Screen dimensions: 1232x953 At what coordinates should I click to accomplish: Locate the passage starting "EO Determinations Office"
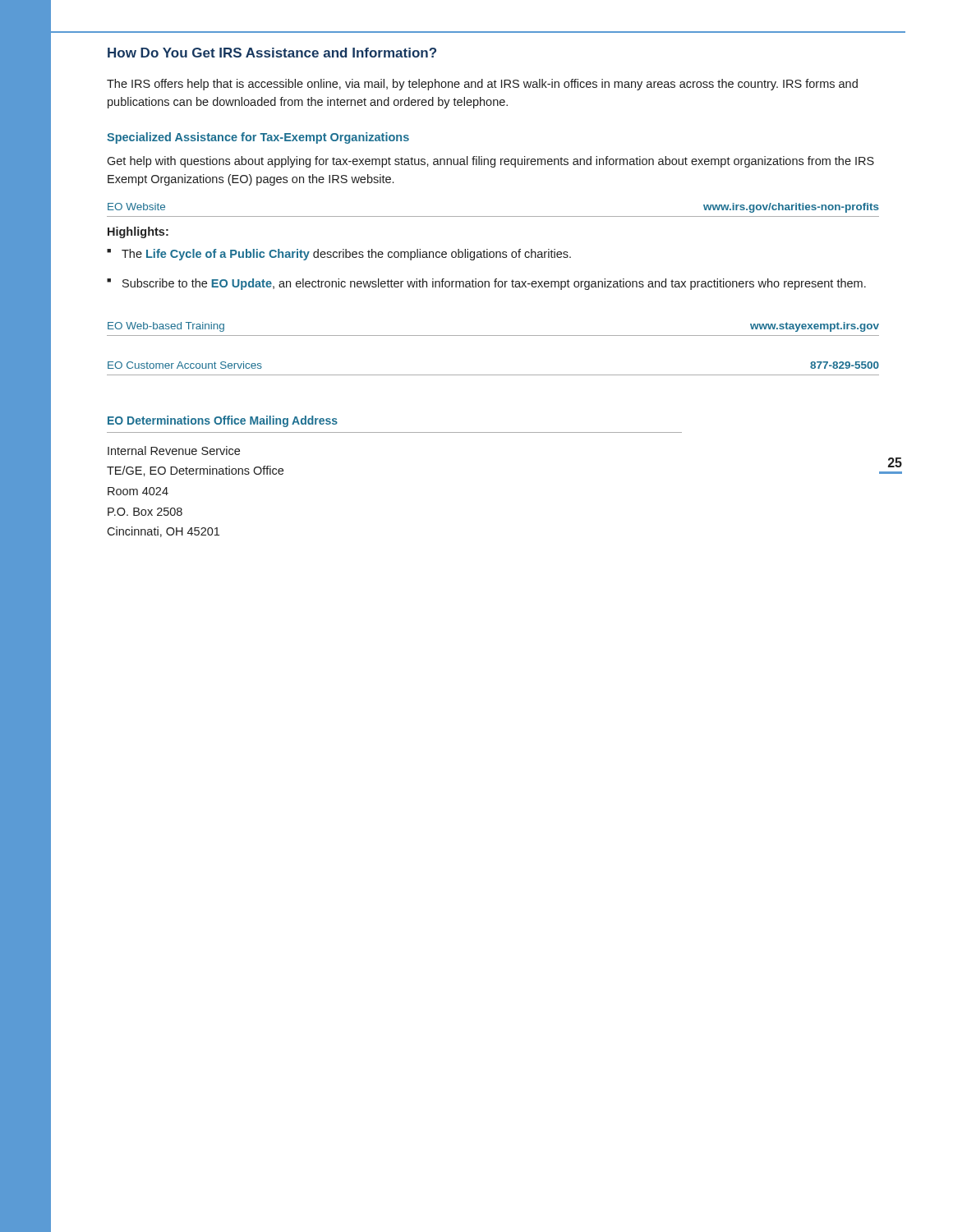(394, 423)
